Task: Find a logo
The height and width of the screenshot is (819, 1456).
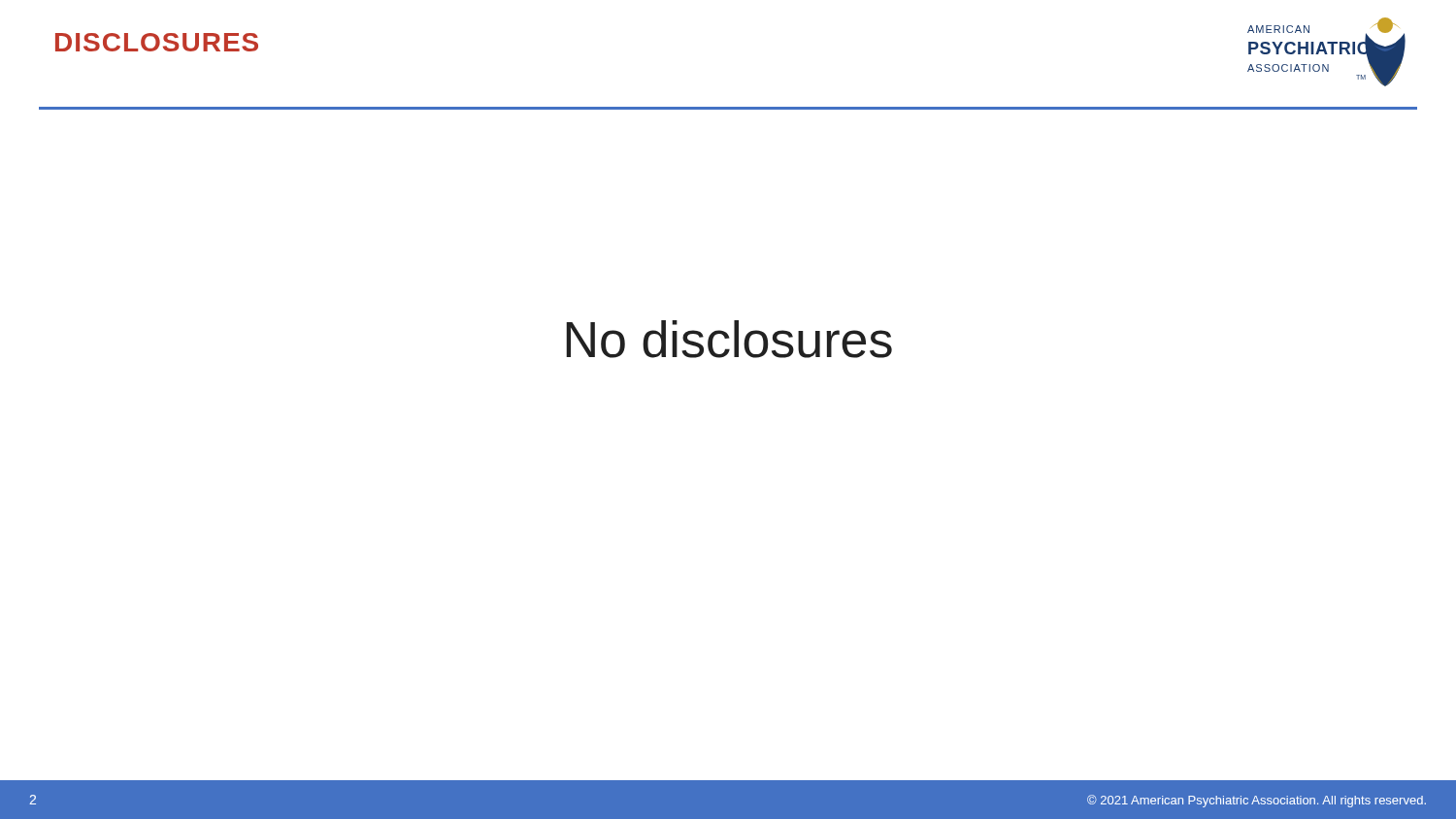Action: tap(1327, 56)
